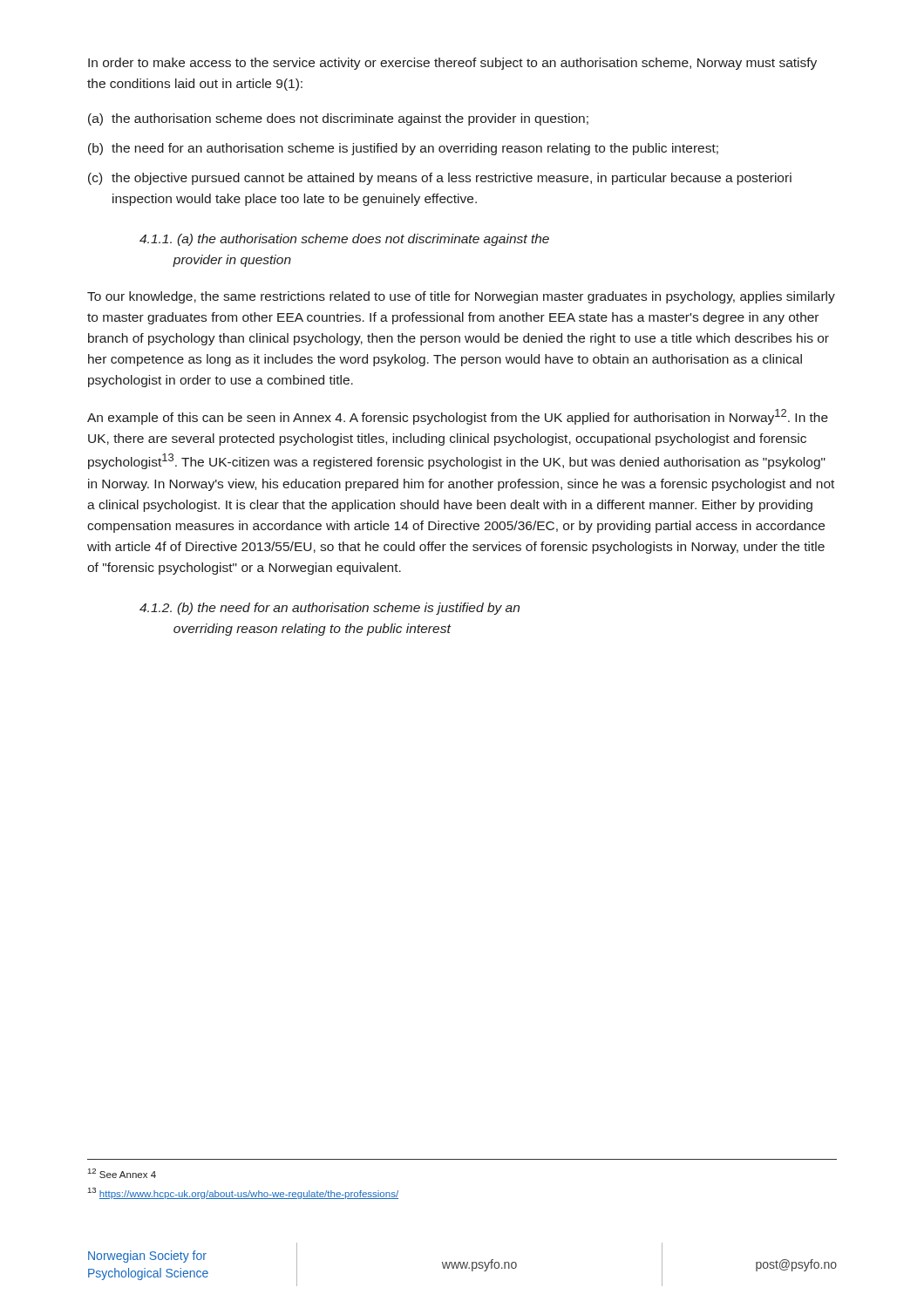Select the text block containing "To our knowledge, the same restrictions related"
Viewport: 924px width, 1308px height.
tap(461, 338)
